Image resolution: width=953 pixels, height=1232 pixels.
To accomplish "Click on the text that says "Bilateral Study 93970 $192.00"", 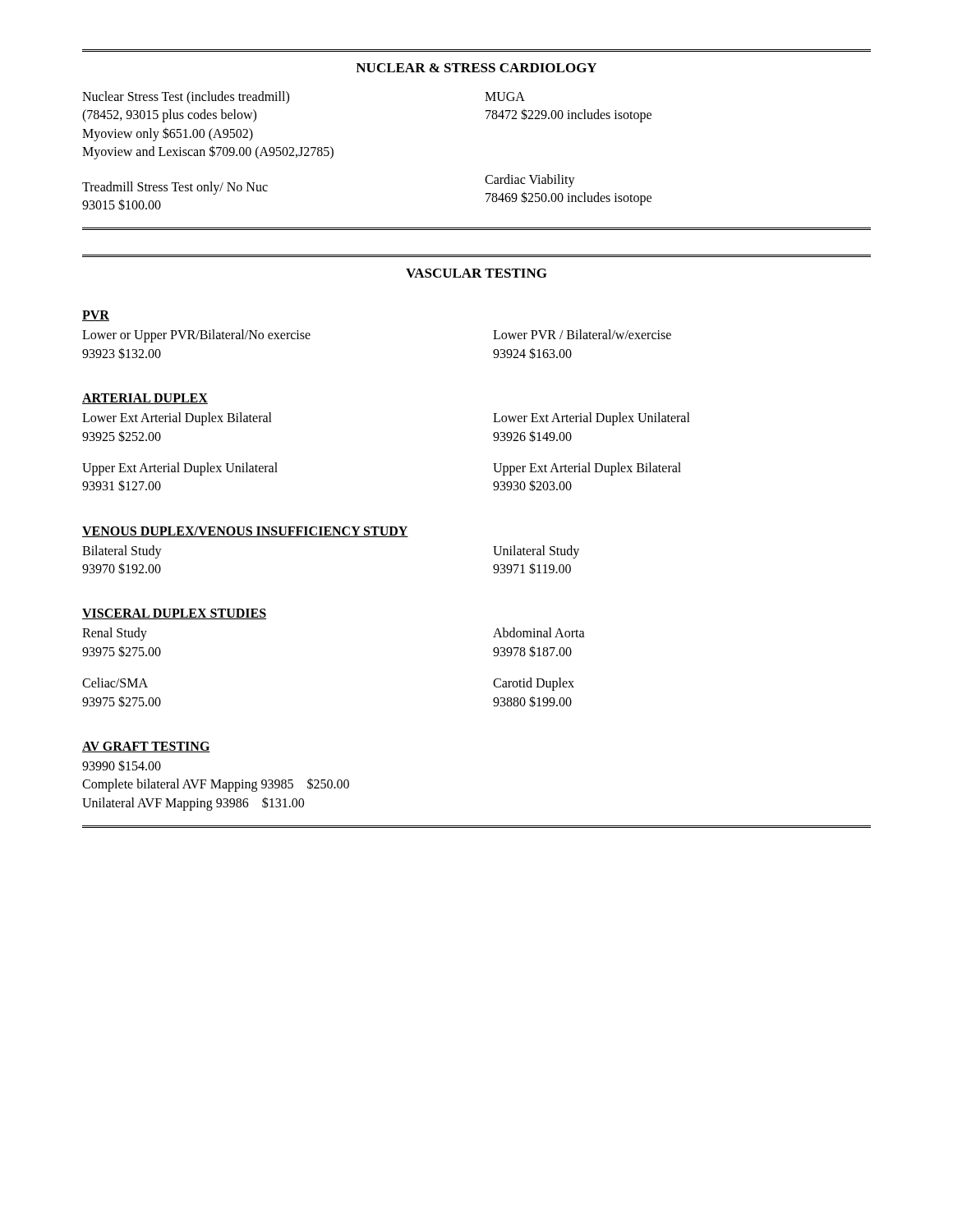I will click(x=122, y=560).
